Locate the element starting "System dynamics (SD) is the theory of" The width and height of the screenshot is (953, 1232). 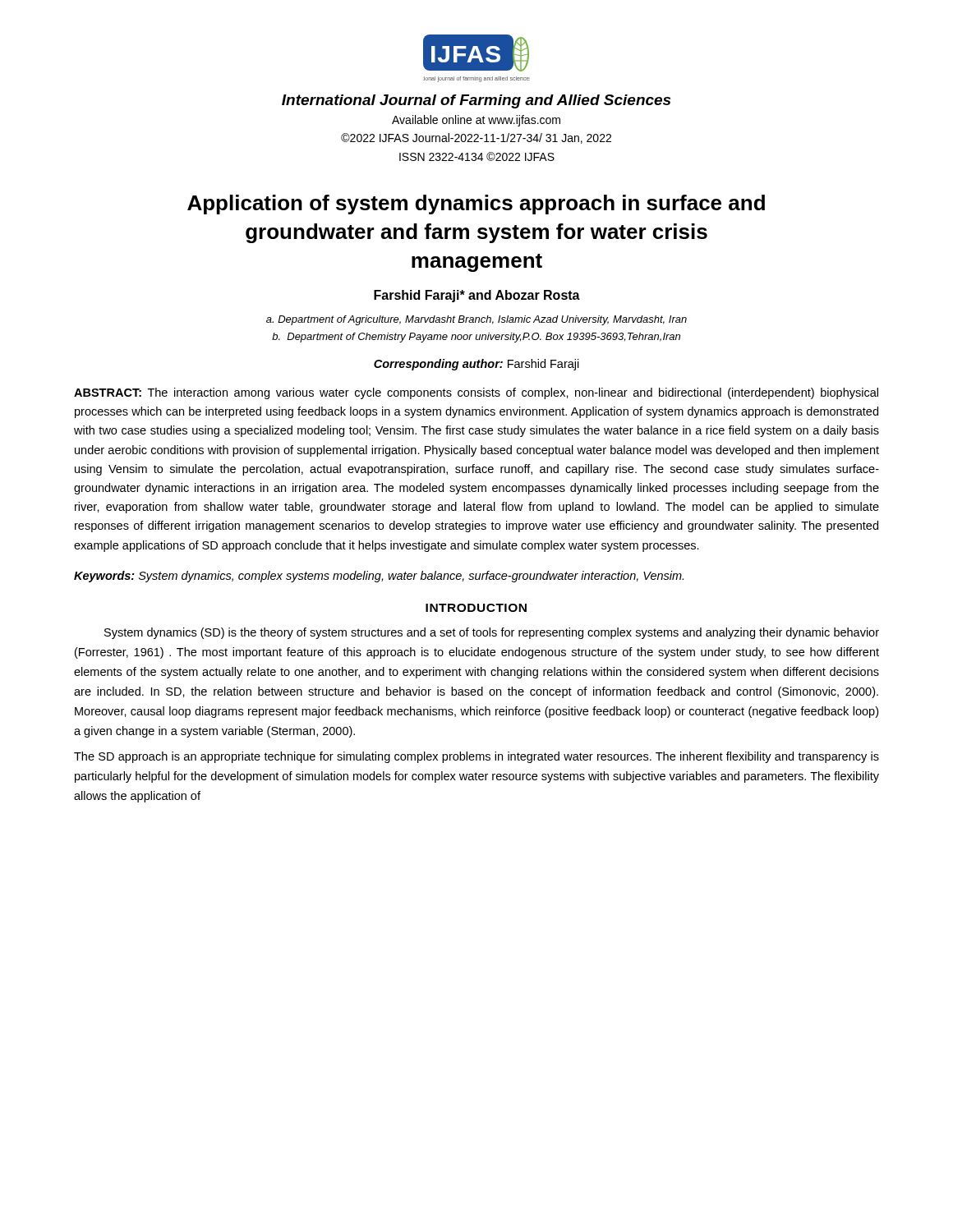tap(476, 715)
